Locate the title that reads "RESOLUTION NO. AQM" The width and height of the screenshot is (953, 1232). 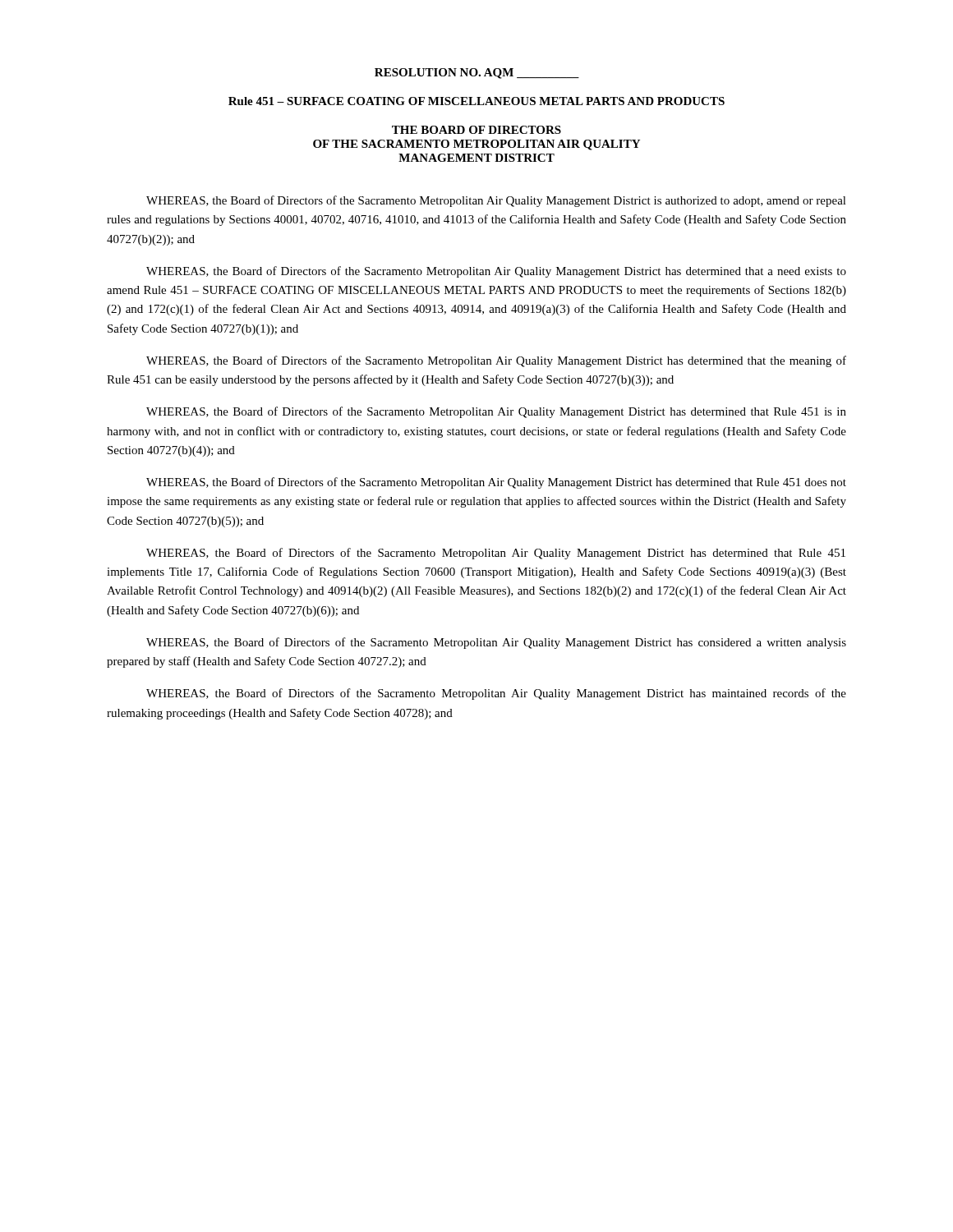[476, 72]
